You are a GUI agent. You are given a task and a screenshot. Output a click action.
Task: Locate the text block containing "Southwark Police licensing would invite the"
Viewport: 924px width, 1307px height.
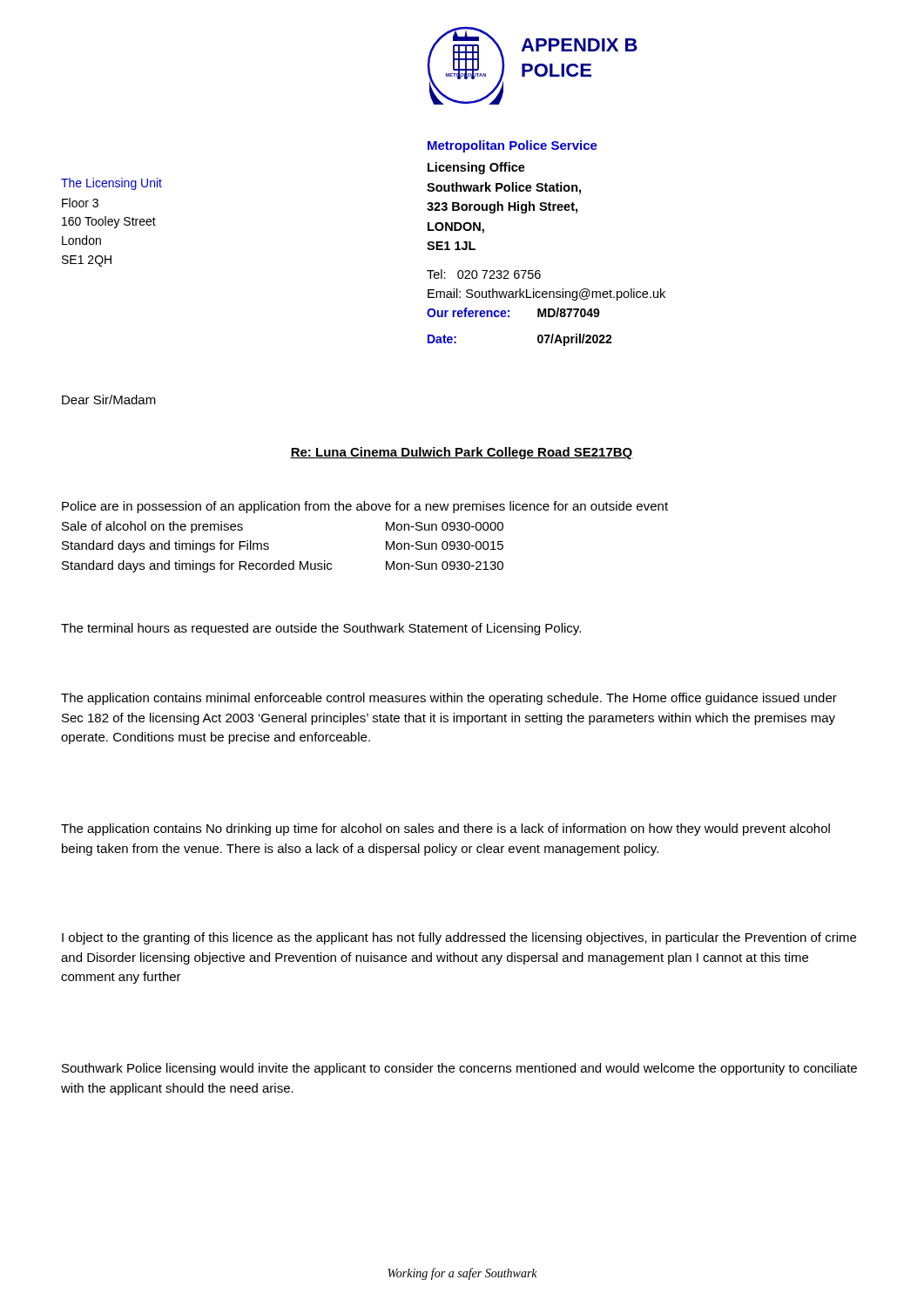(459, 1078)
